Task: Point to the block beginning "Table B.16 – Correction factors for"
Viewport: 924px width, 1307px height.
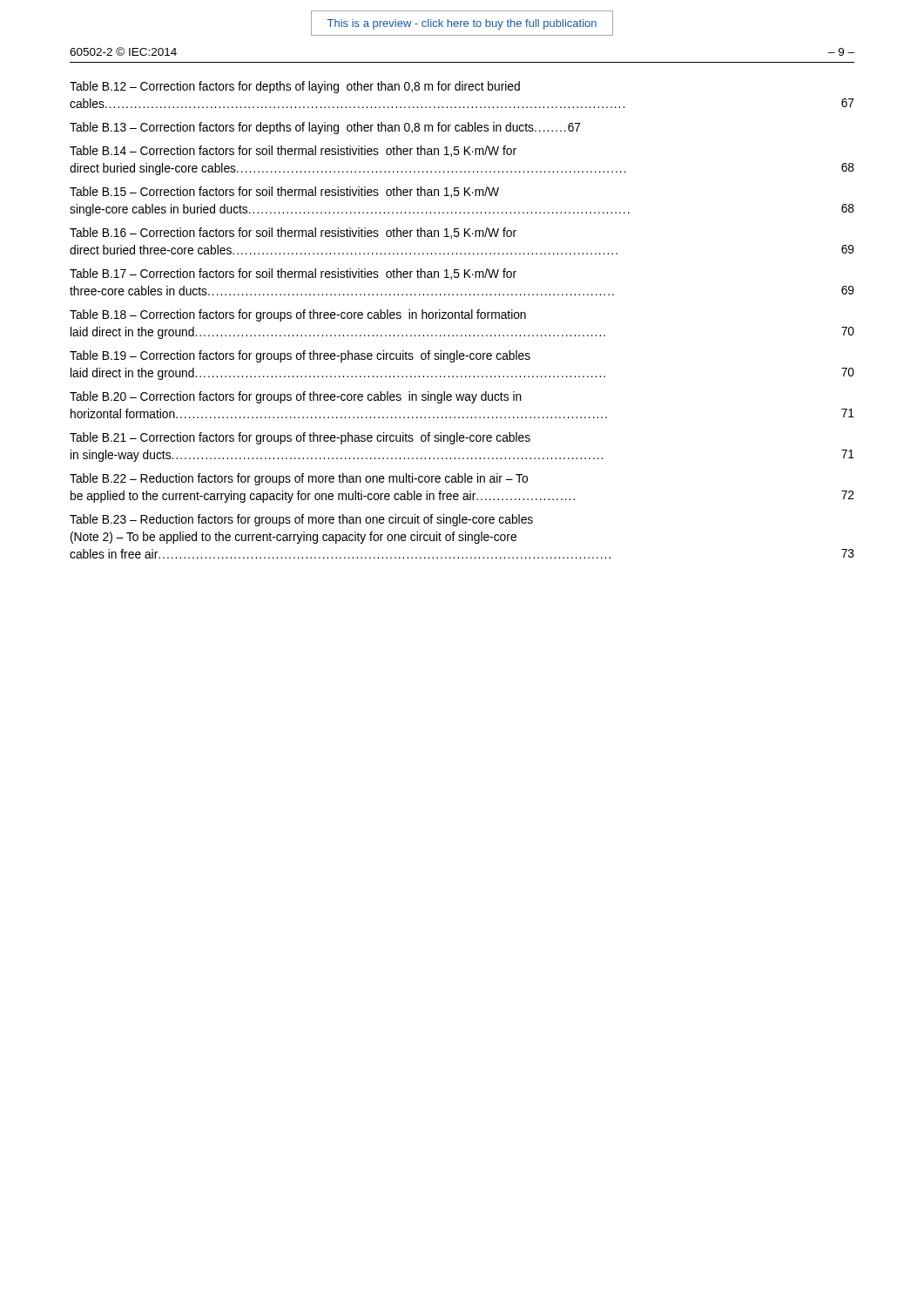Action: click(x=462, y=242)
